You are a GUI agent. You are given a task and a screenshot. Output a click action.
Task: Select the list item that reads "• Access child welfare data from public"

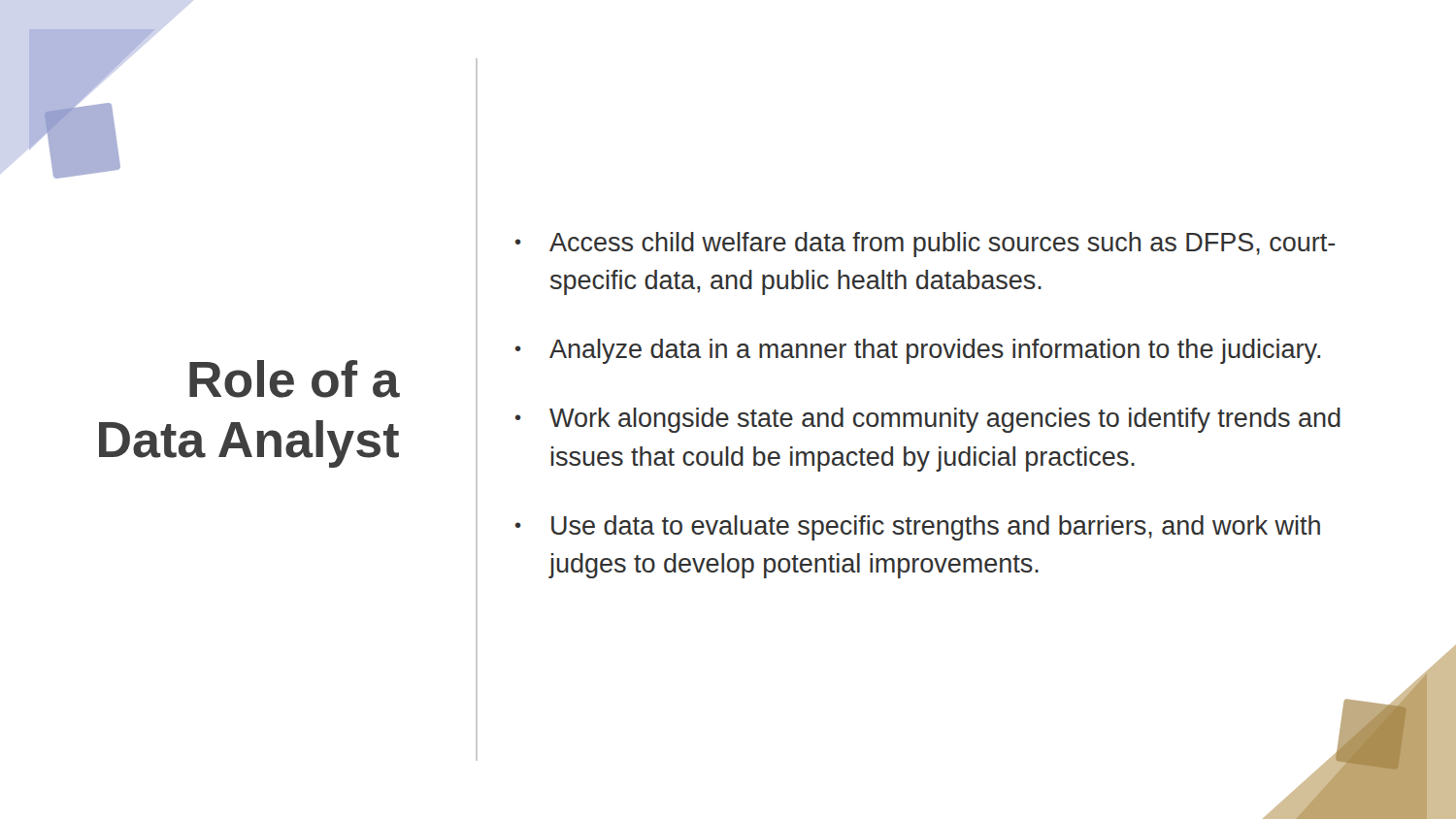pyautogui.click(x=956, y=262)
